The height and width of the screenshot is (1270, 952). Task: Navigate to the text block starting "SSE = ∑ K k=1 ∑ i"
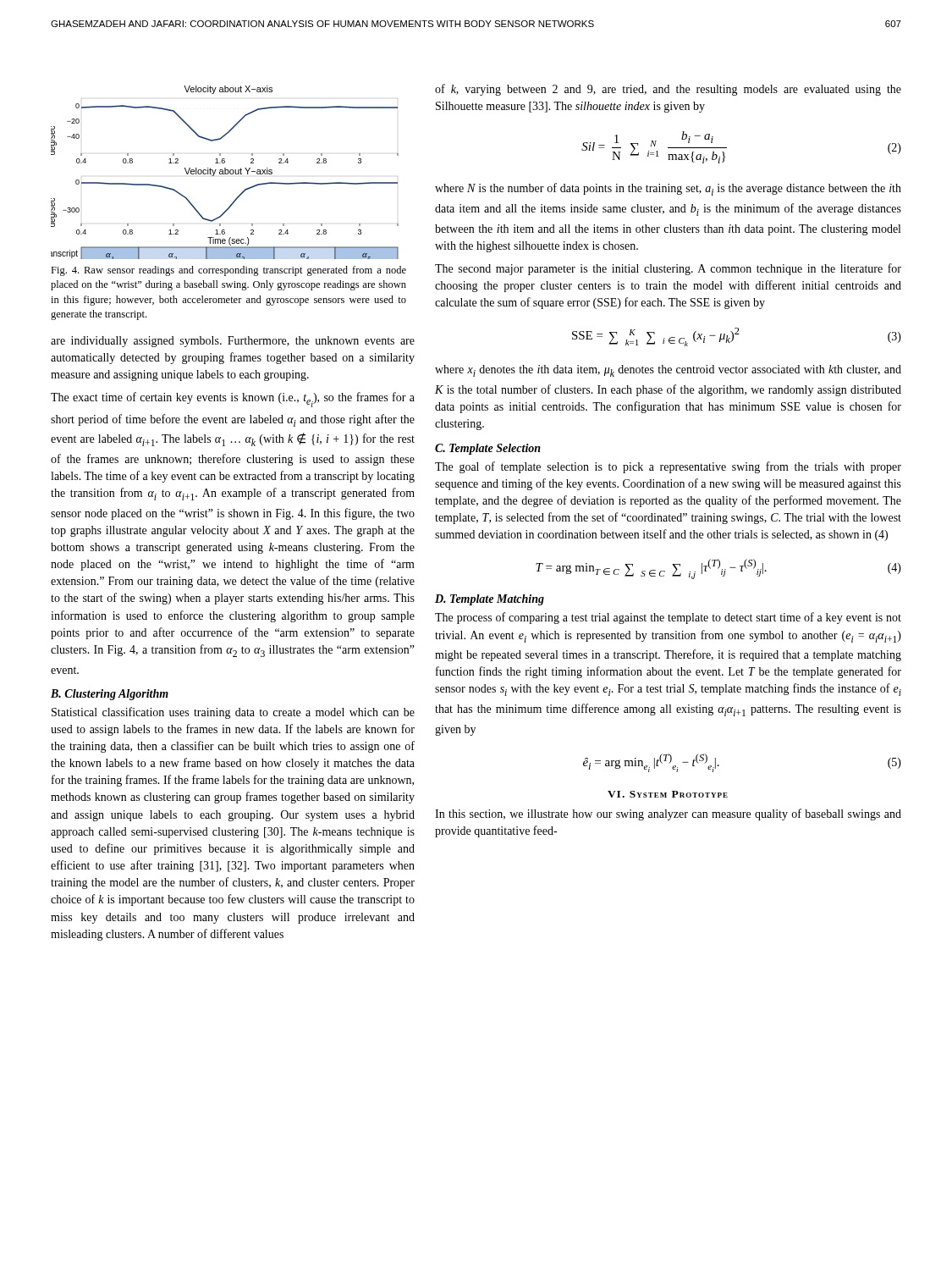(728, 337)
